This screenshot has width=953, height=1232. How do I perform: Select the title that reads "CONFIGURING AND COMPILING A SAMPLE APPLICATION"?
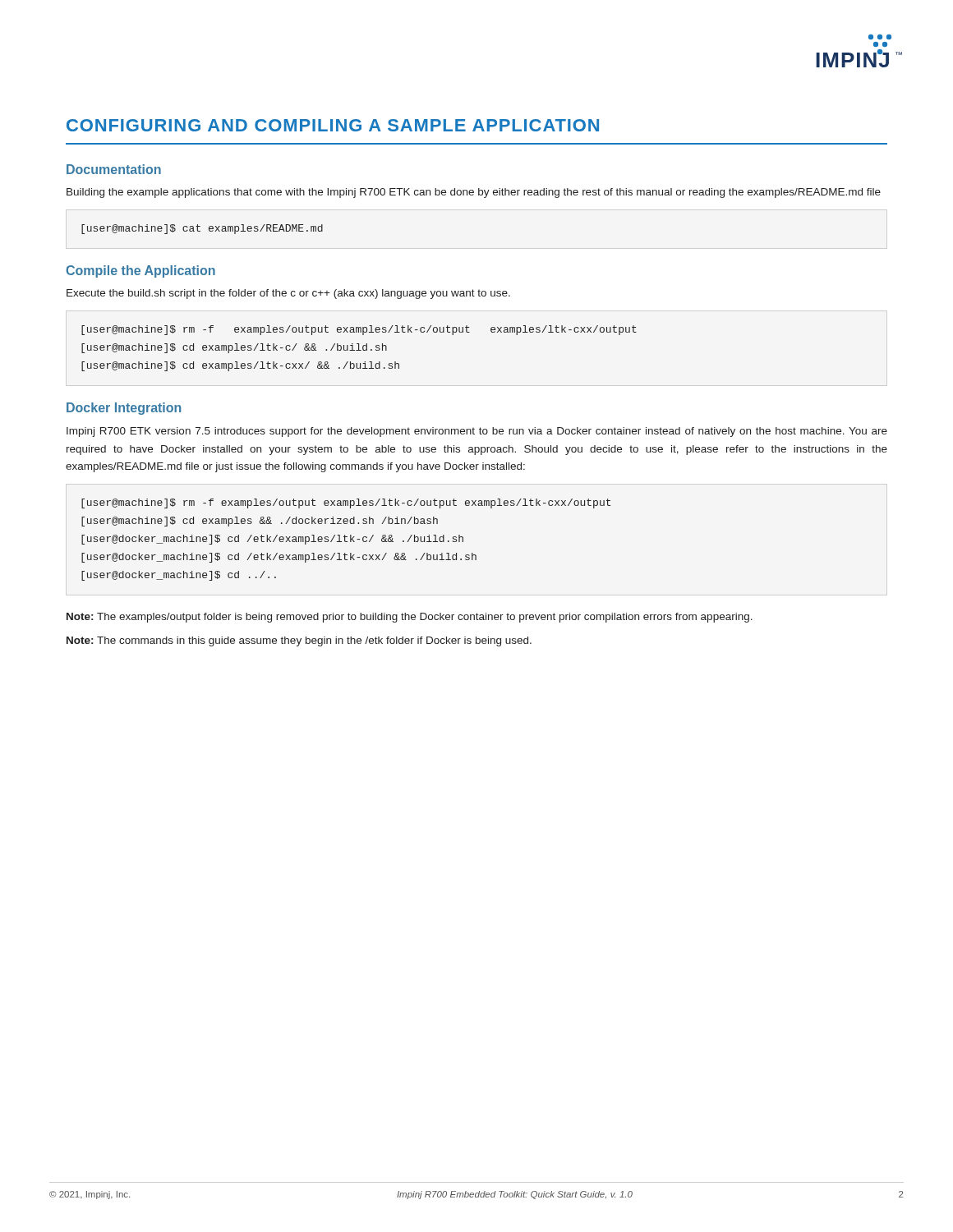coord(333,125)
